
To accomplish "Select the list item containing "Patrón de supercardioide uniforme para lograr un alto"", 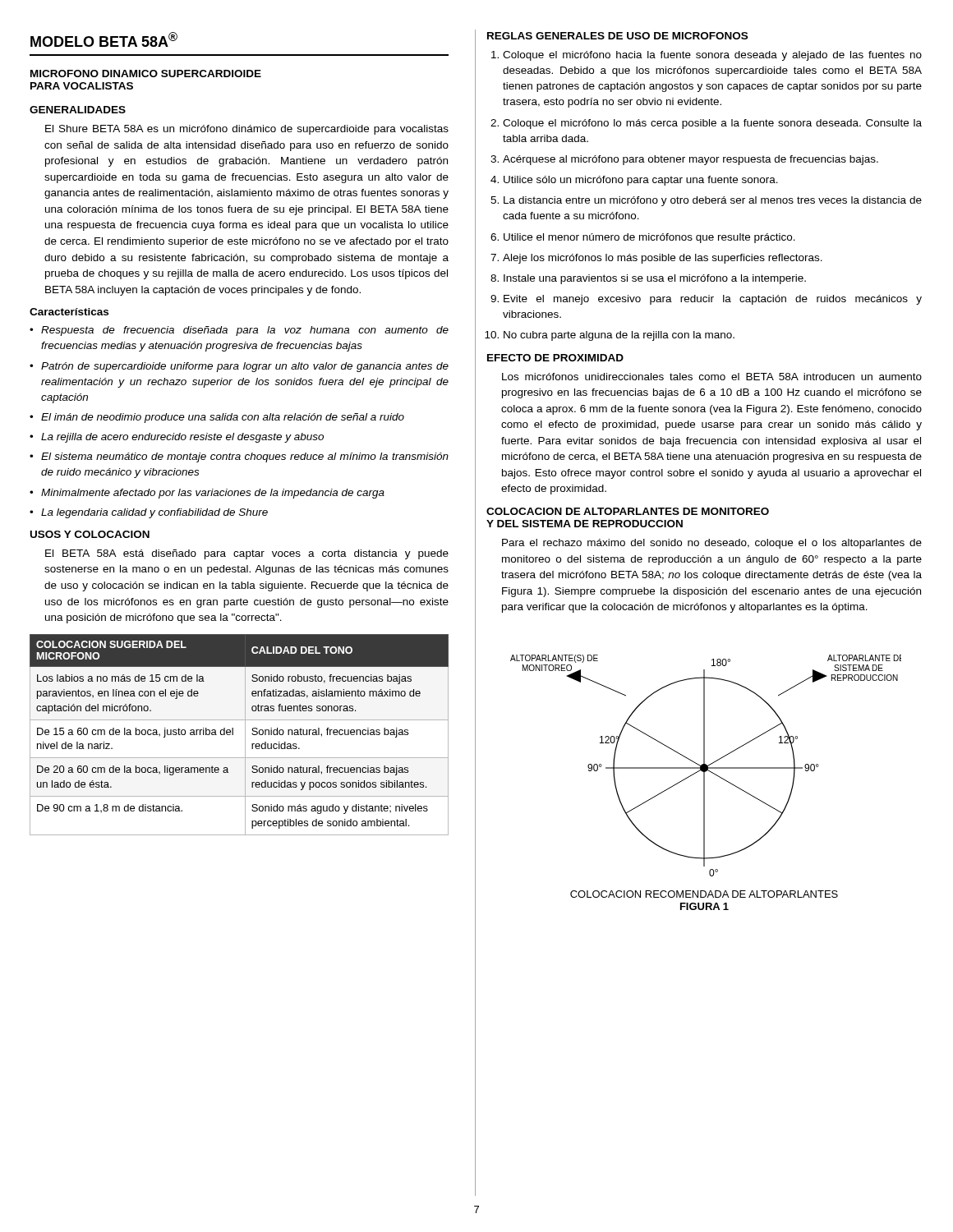I will coord(245,381).
